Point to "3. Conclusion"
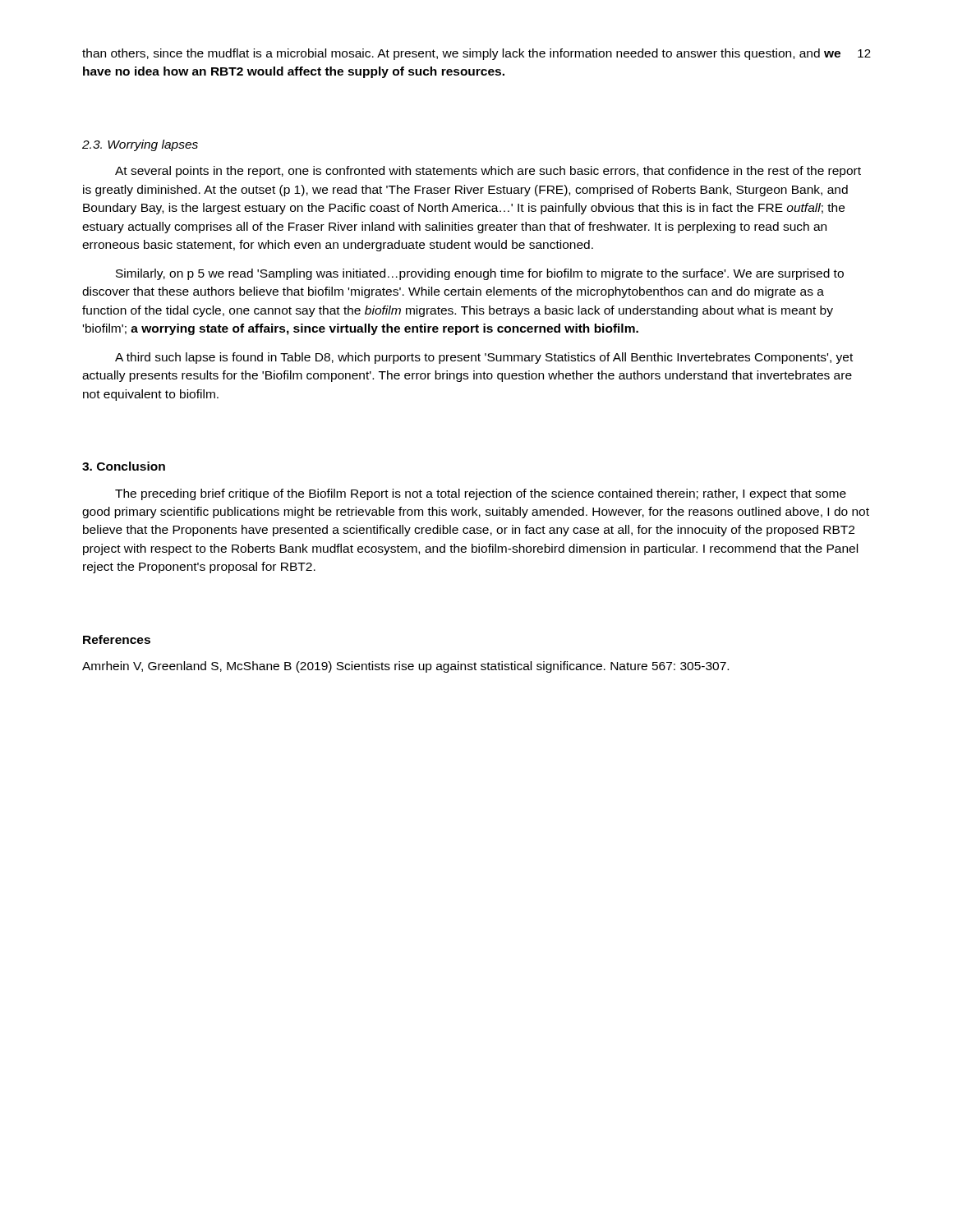The width and height of the screenshot is (953, 1232). 124,466
